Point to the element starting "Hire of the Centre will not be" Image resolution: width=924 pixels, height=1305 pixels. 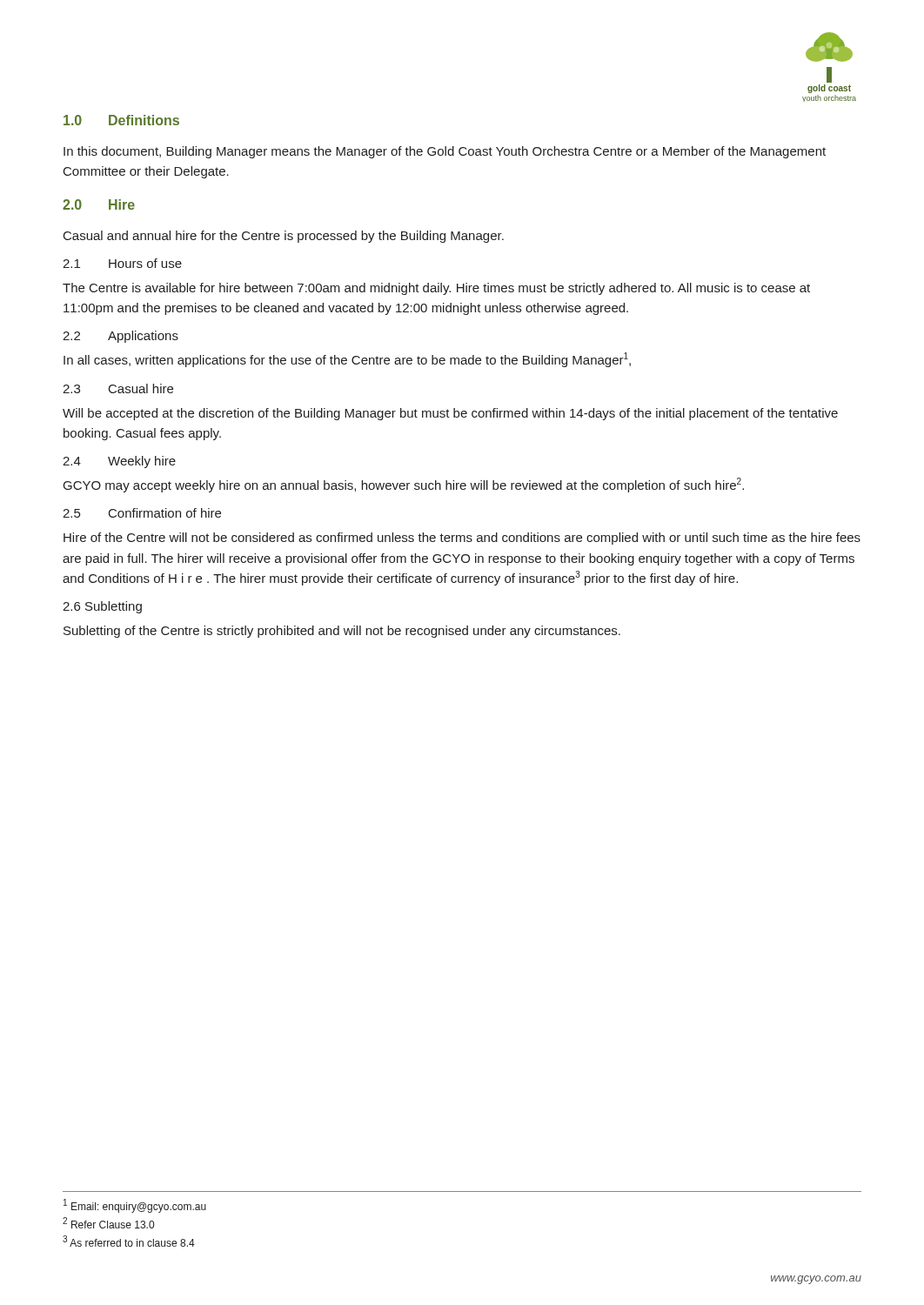click(462, 558)
